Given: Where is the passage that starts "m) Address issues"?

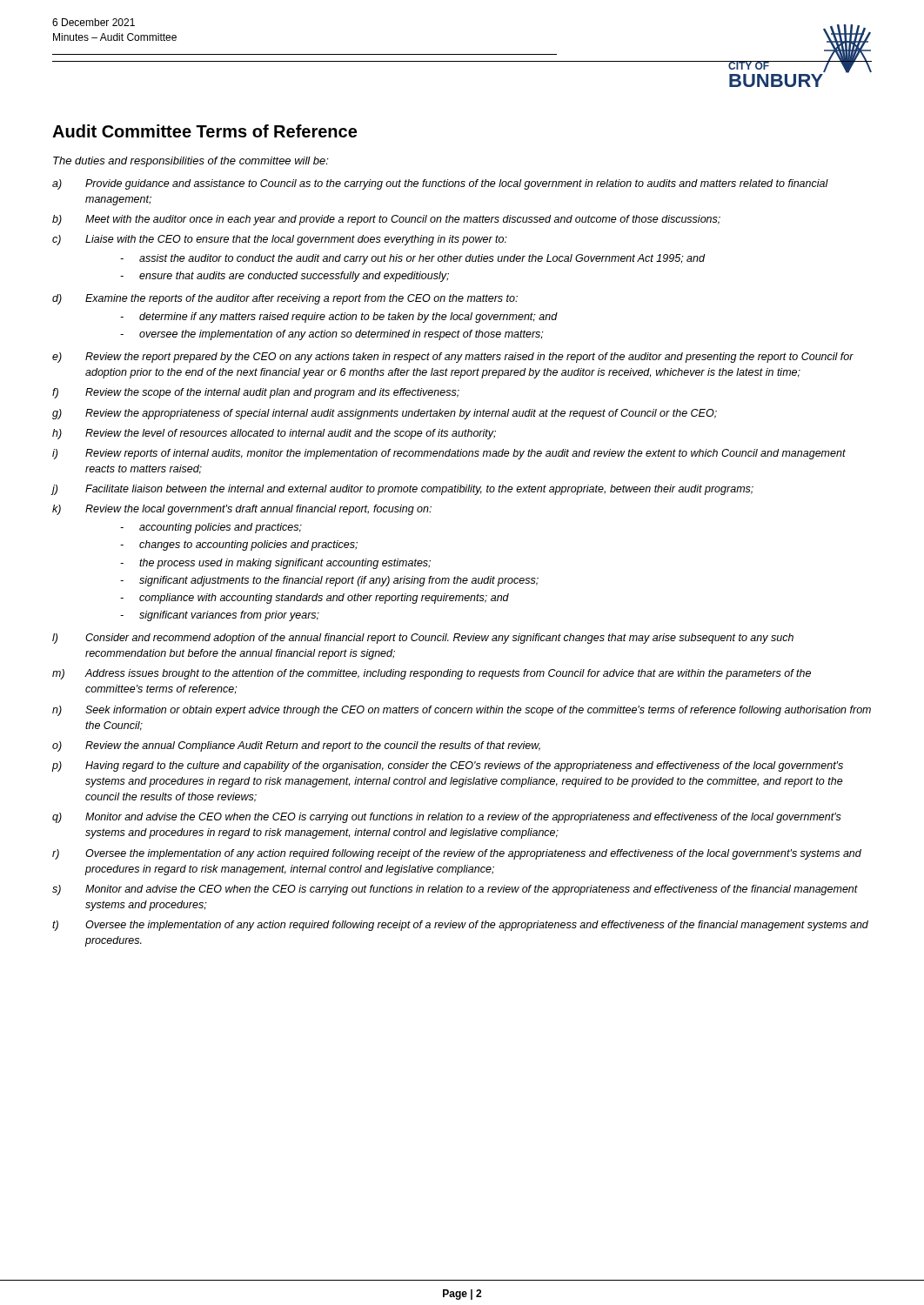Looking at the screenshot, I should [x=462, y=682].
